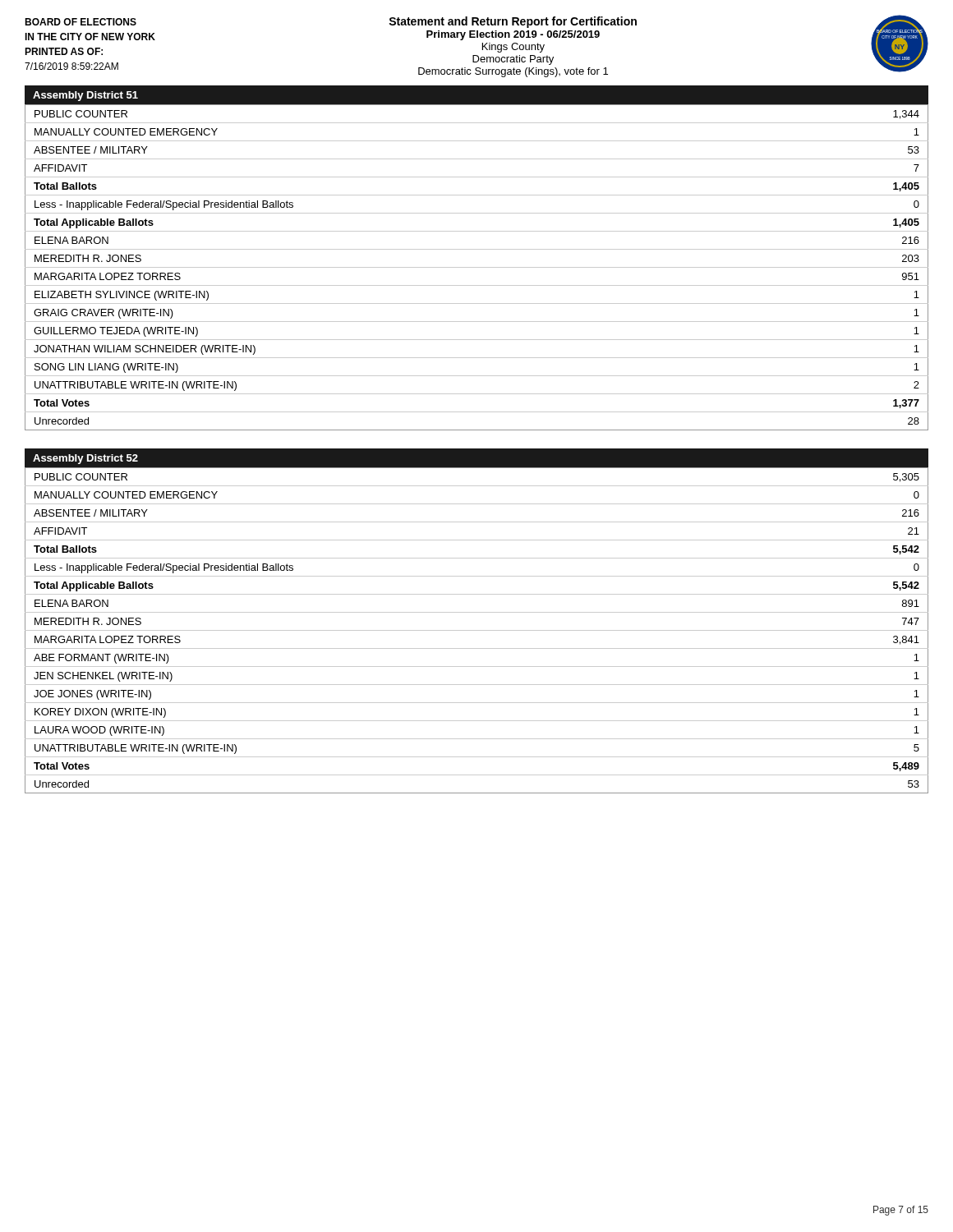Click where it says "Assembly District 52"

476,458
